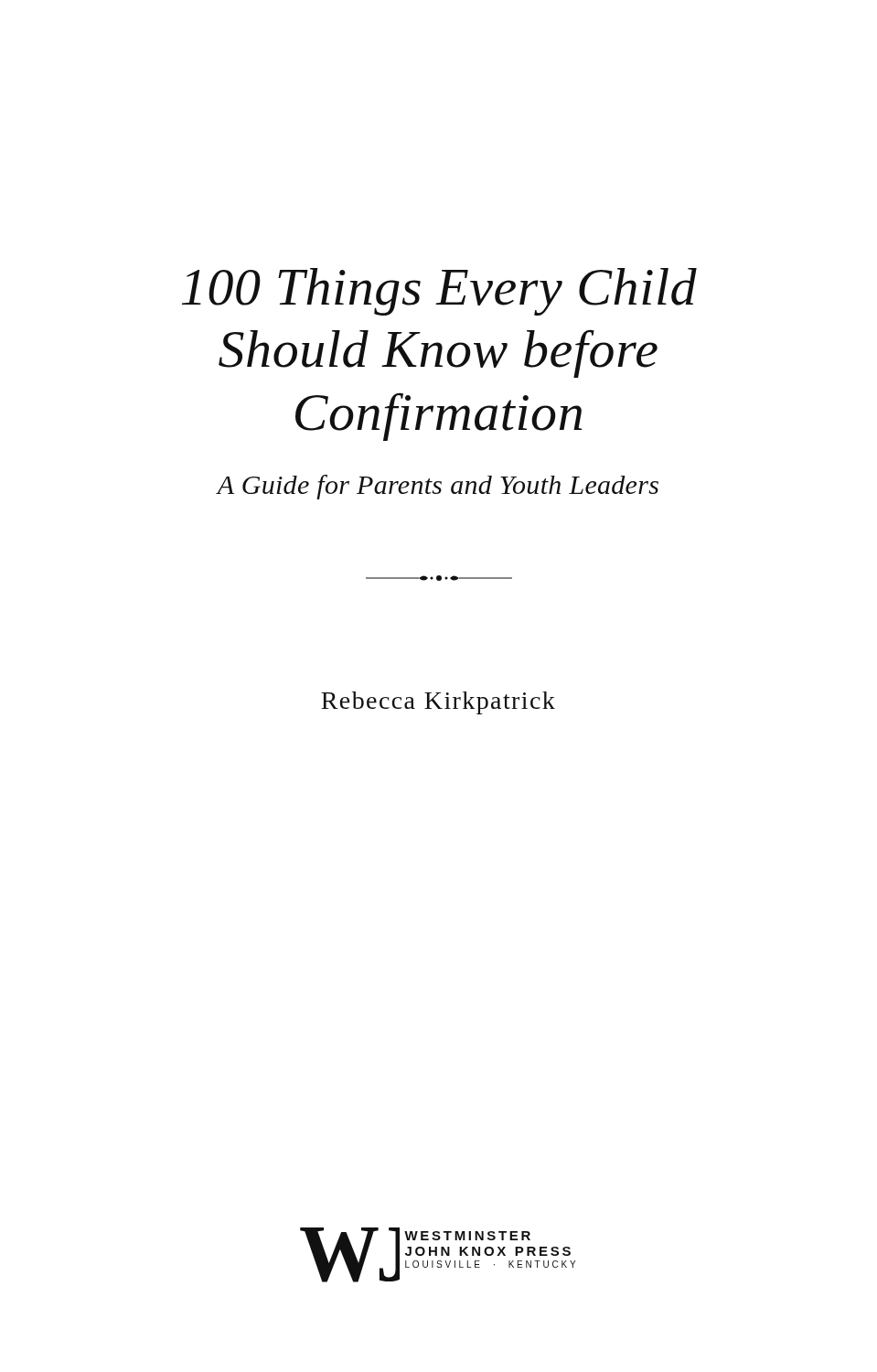The height and width of the screenshot is (1372, 877).
Task: Locate the logo
Action: [438, 1249]
